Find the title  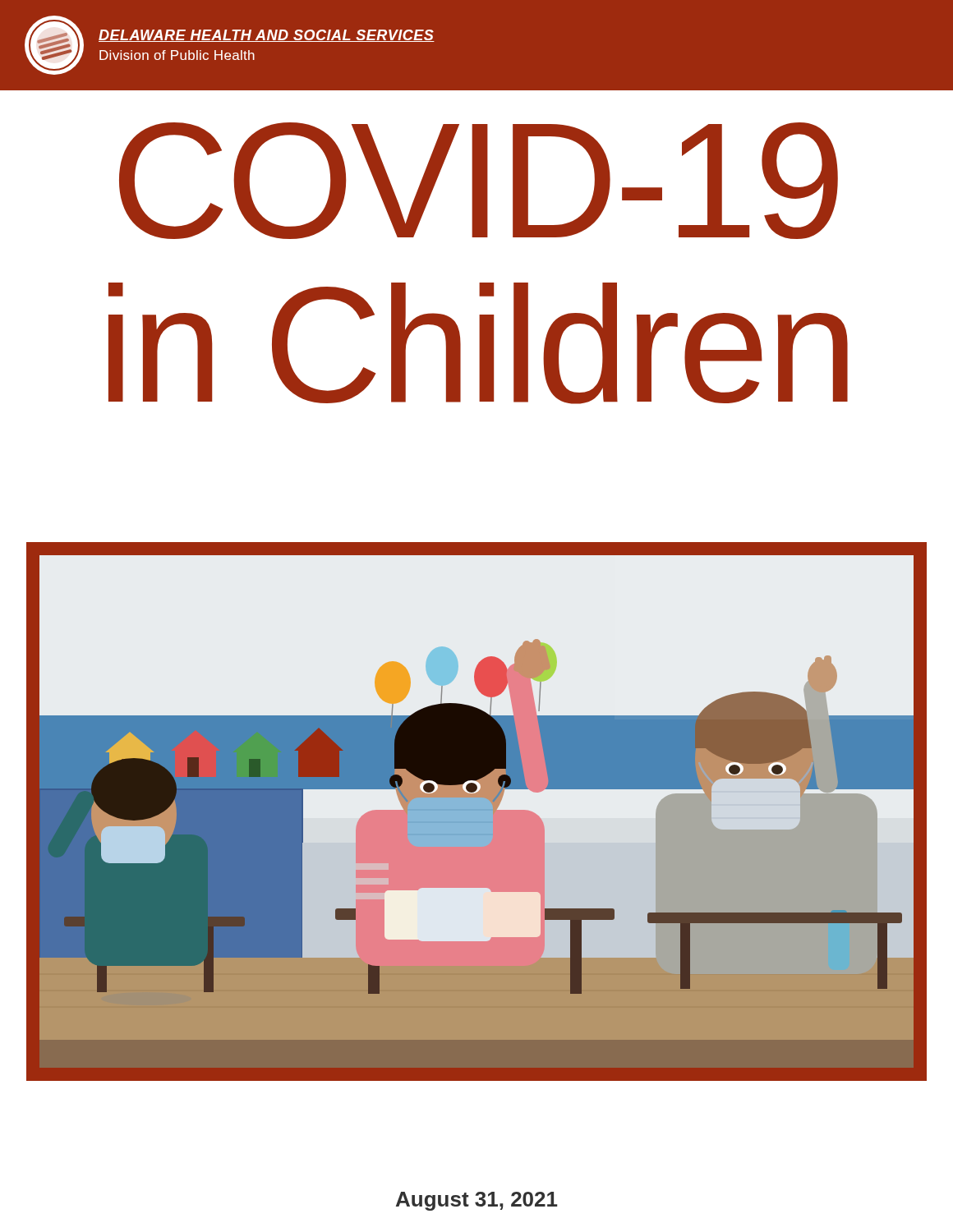pyautogui.click(x=476, y=263)
